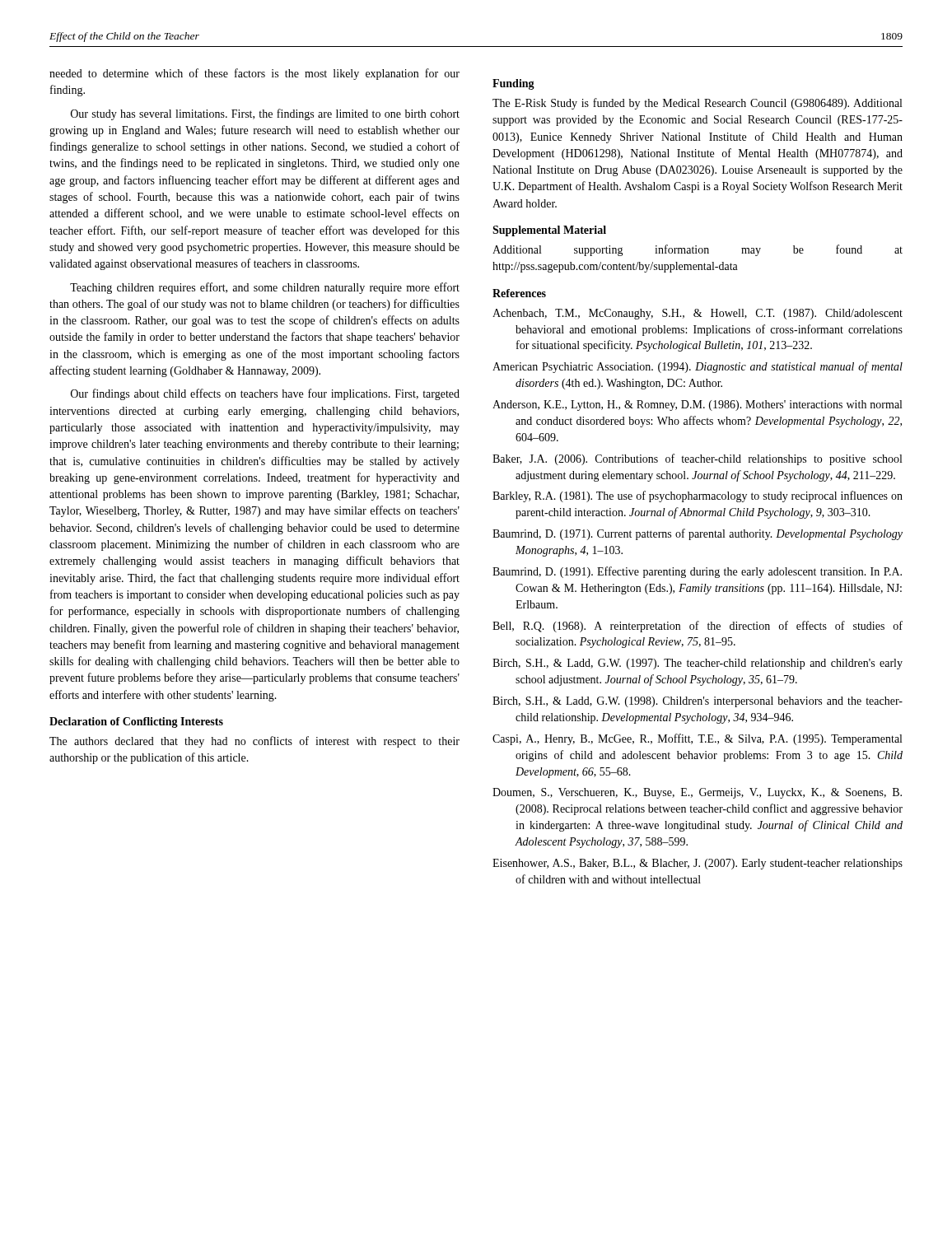Viewport: 952px width, 1235px height.
Task: Click on the text block with the text "Additional supporting information may be found at"
Action: click(x=698, y=259)
